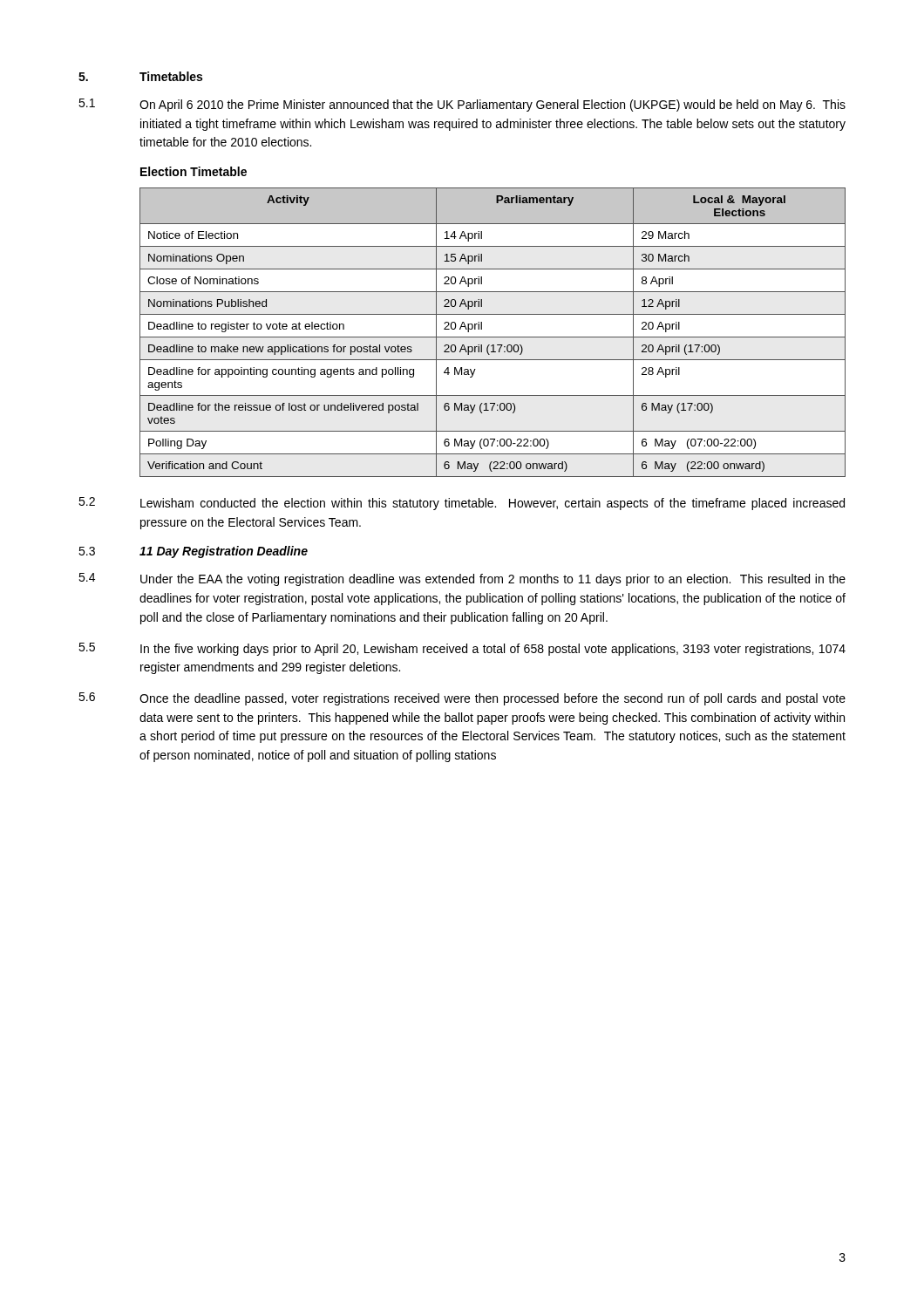Where is the passage that starts "2 Lewisham conducted"?
The image size is (924, 1308).
pyautogui.click(x=462, y=513)
